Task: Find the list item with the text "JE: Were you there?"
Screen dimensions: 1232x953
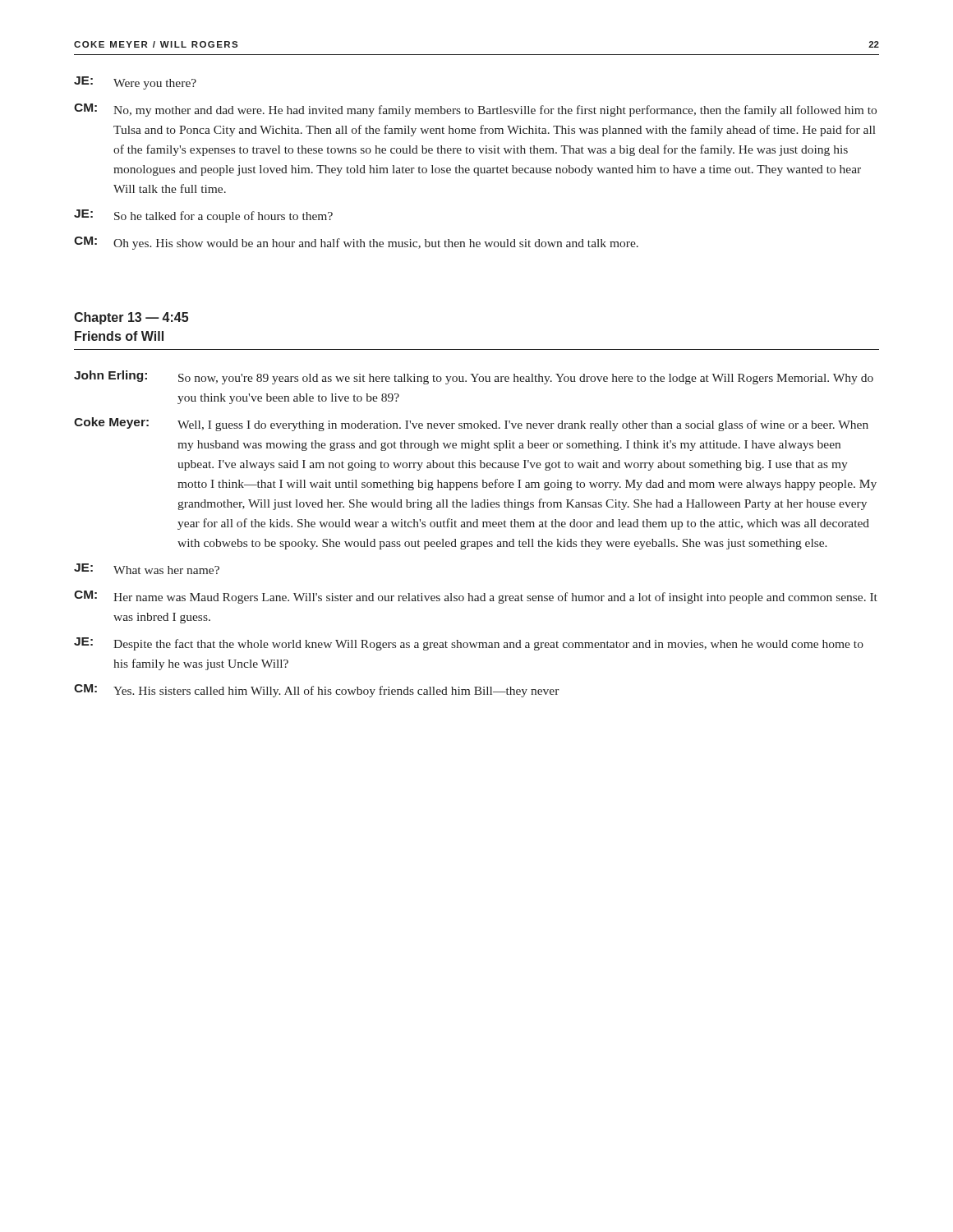Action: click(x=135, y=83)
